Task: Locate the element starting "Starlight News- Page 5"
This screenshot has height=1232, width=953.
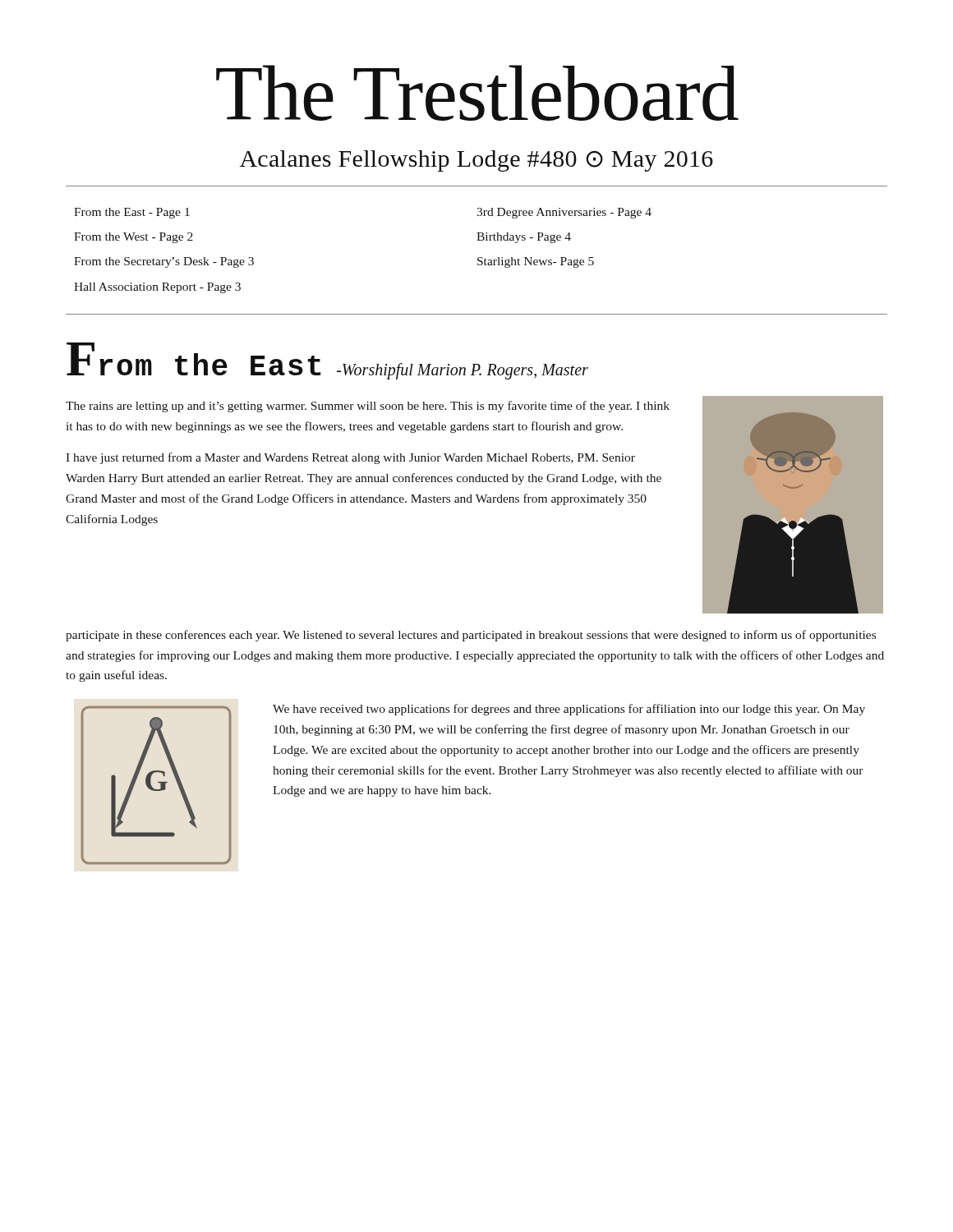Action: (535, 261)
